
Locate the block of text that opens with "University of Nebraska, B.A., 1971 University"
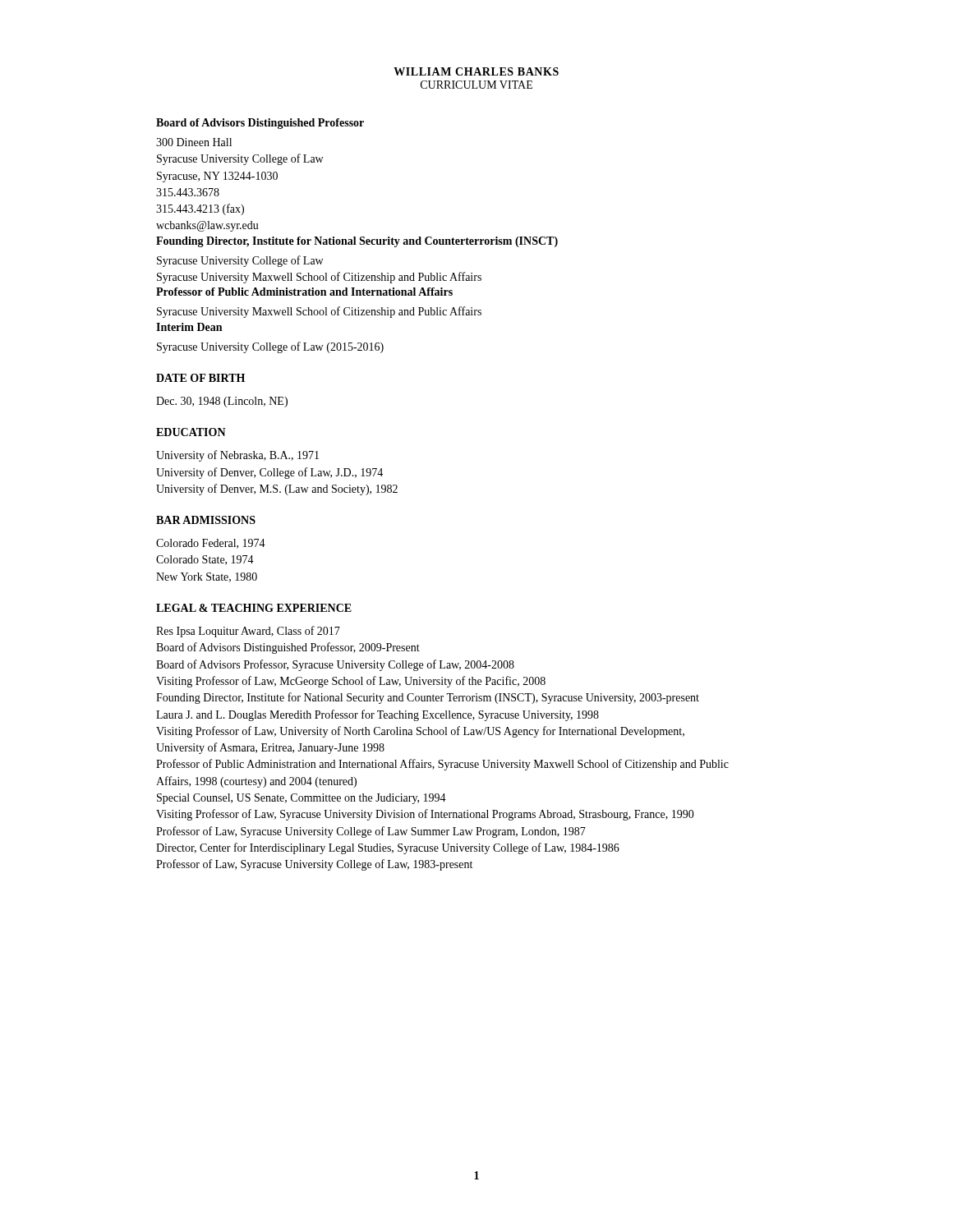(237, 456)
